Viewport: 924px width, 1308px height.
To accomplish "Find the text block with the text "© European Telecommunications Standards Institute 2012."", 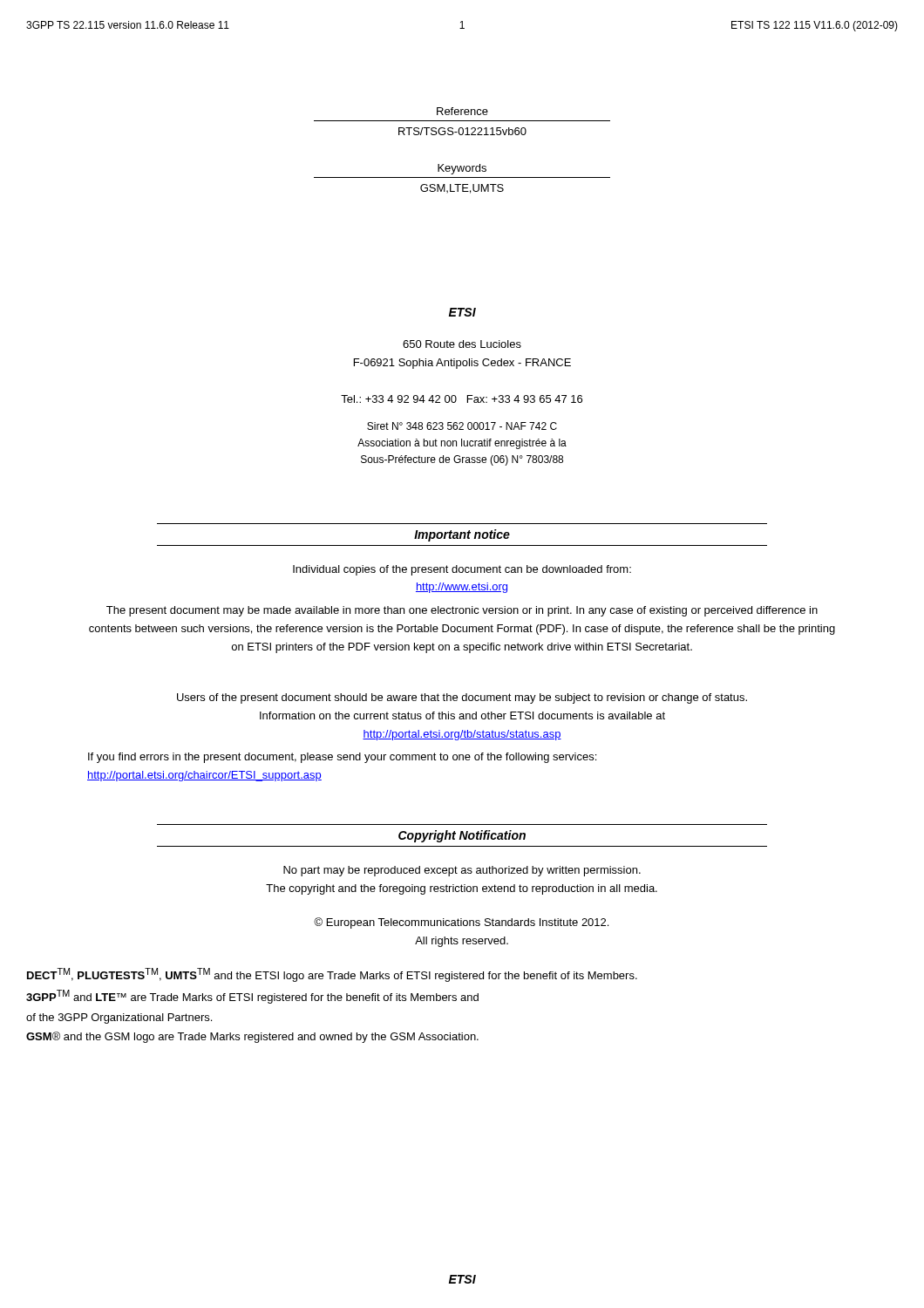I will click(x=462, y=931).
